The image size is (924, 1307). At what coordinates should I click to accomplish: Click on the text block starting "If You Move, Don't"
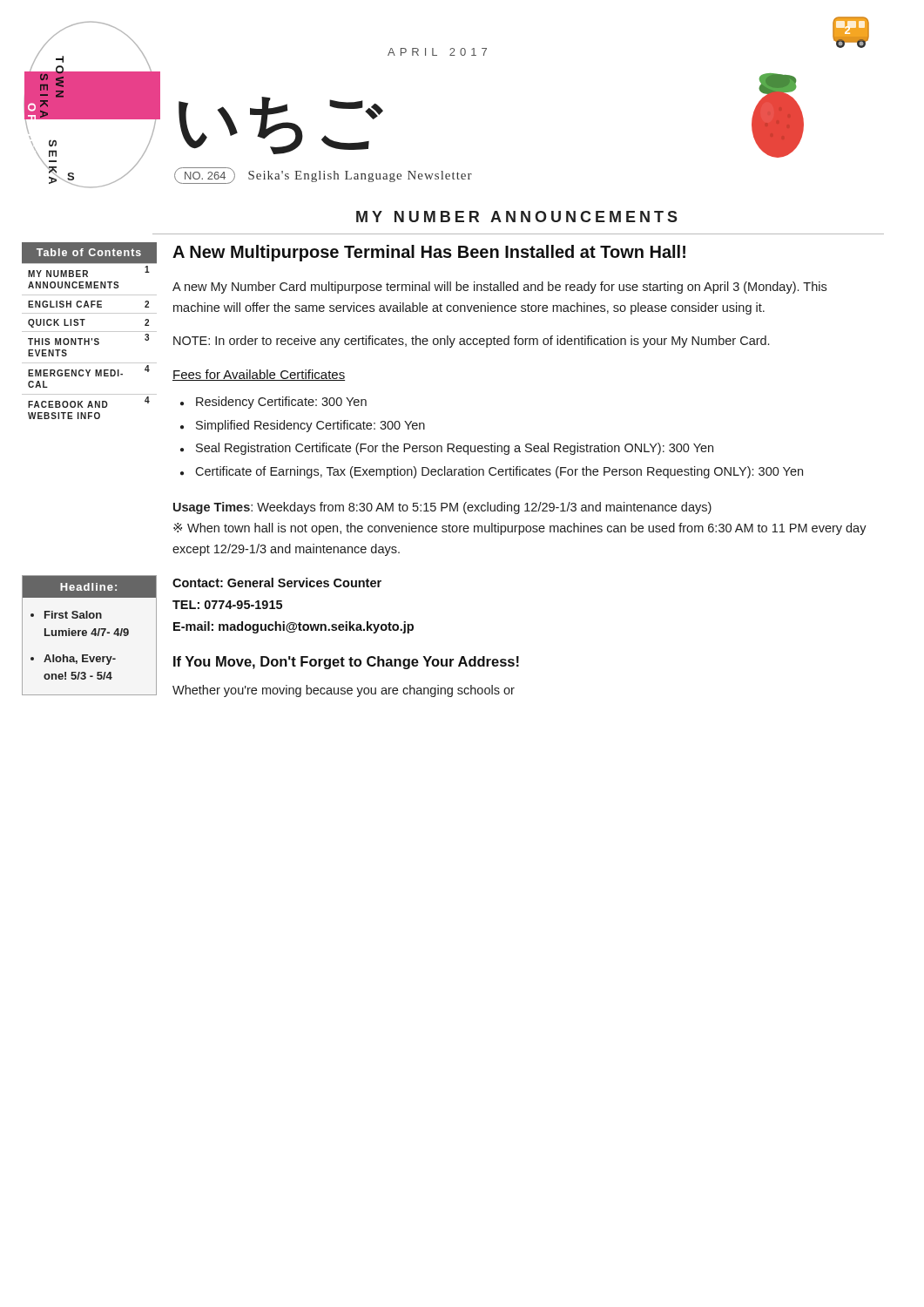click(x=346, y=661)
